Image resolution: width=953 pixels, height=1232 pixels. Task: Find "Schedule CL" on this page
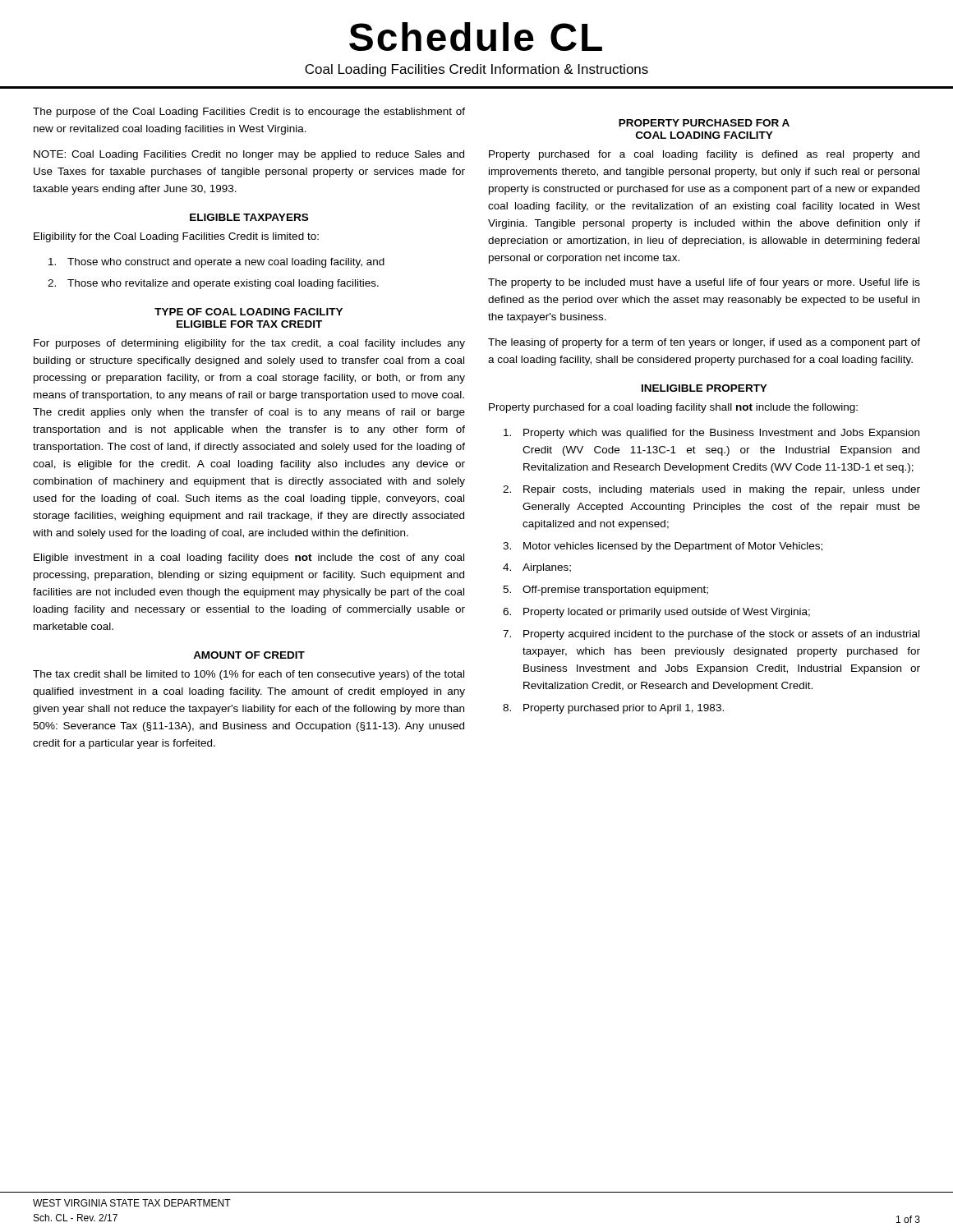tap(476, 37)
